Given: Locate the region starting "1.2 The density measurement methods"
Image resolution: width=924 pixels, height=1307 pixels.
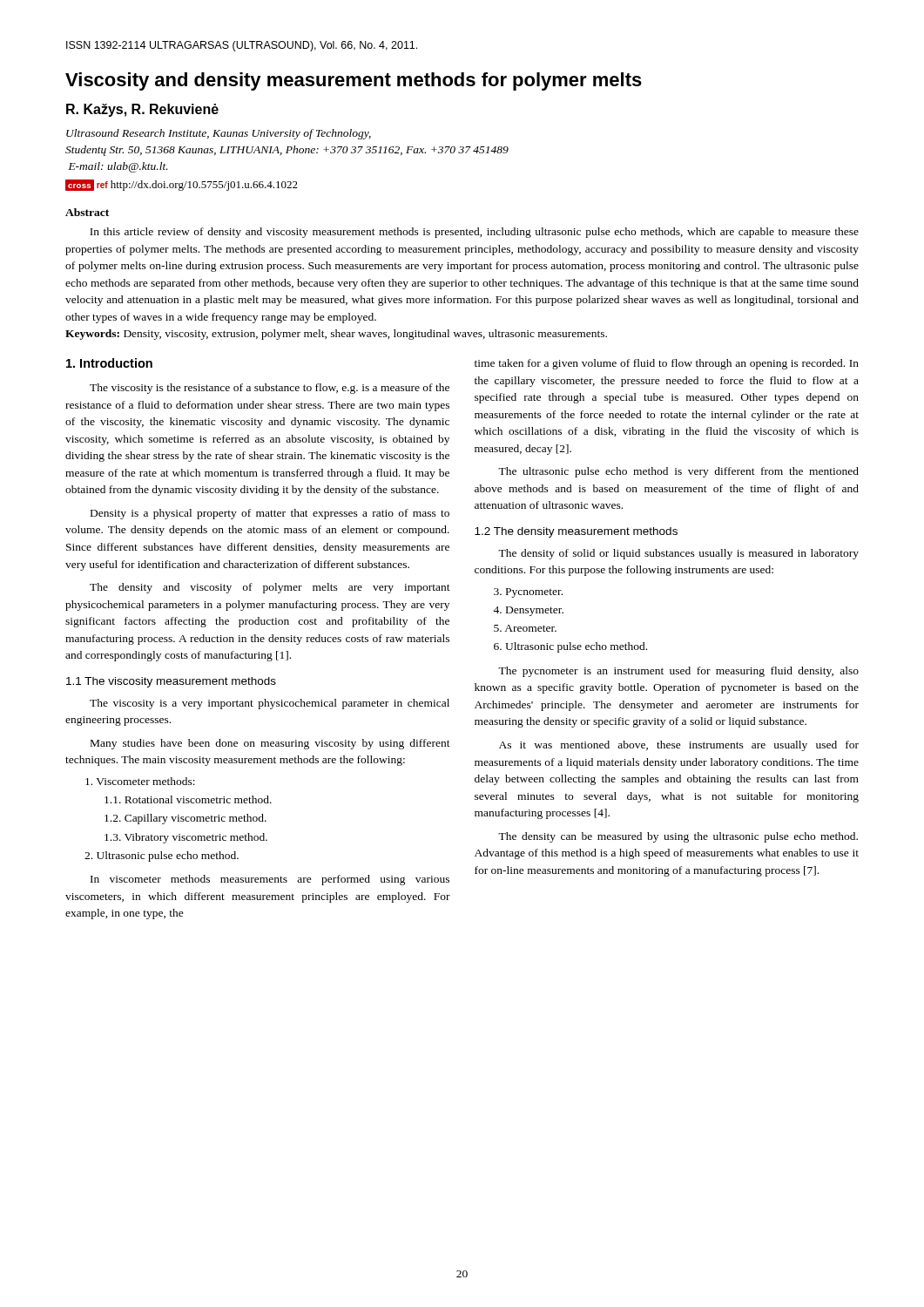Looking at the screenshot, I should point(576,531).
